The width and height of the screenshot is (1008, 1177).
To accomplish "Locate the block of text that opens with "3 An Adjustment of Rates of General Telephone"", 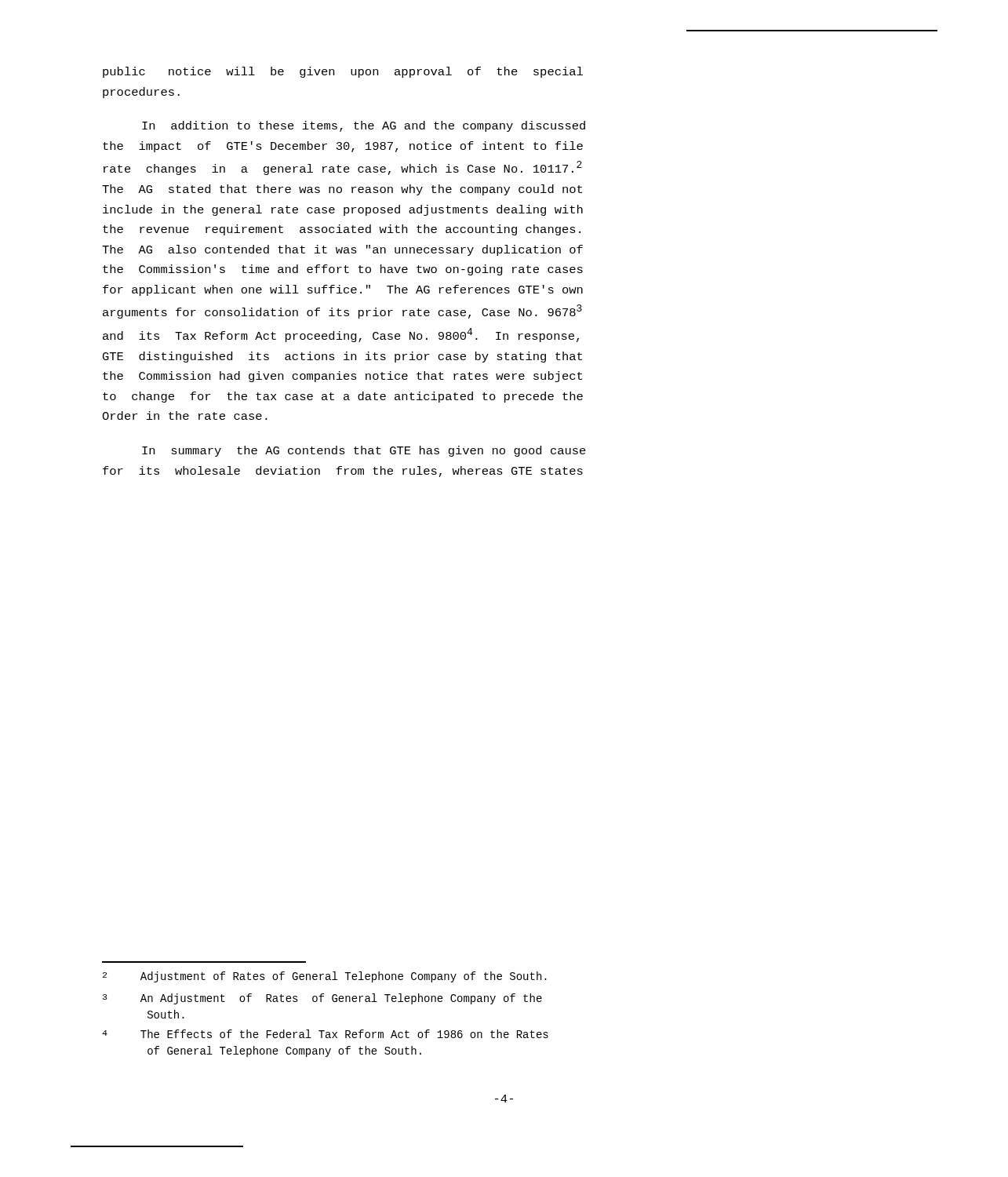I will pos(322,1008).
